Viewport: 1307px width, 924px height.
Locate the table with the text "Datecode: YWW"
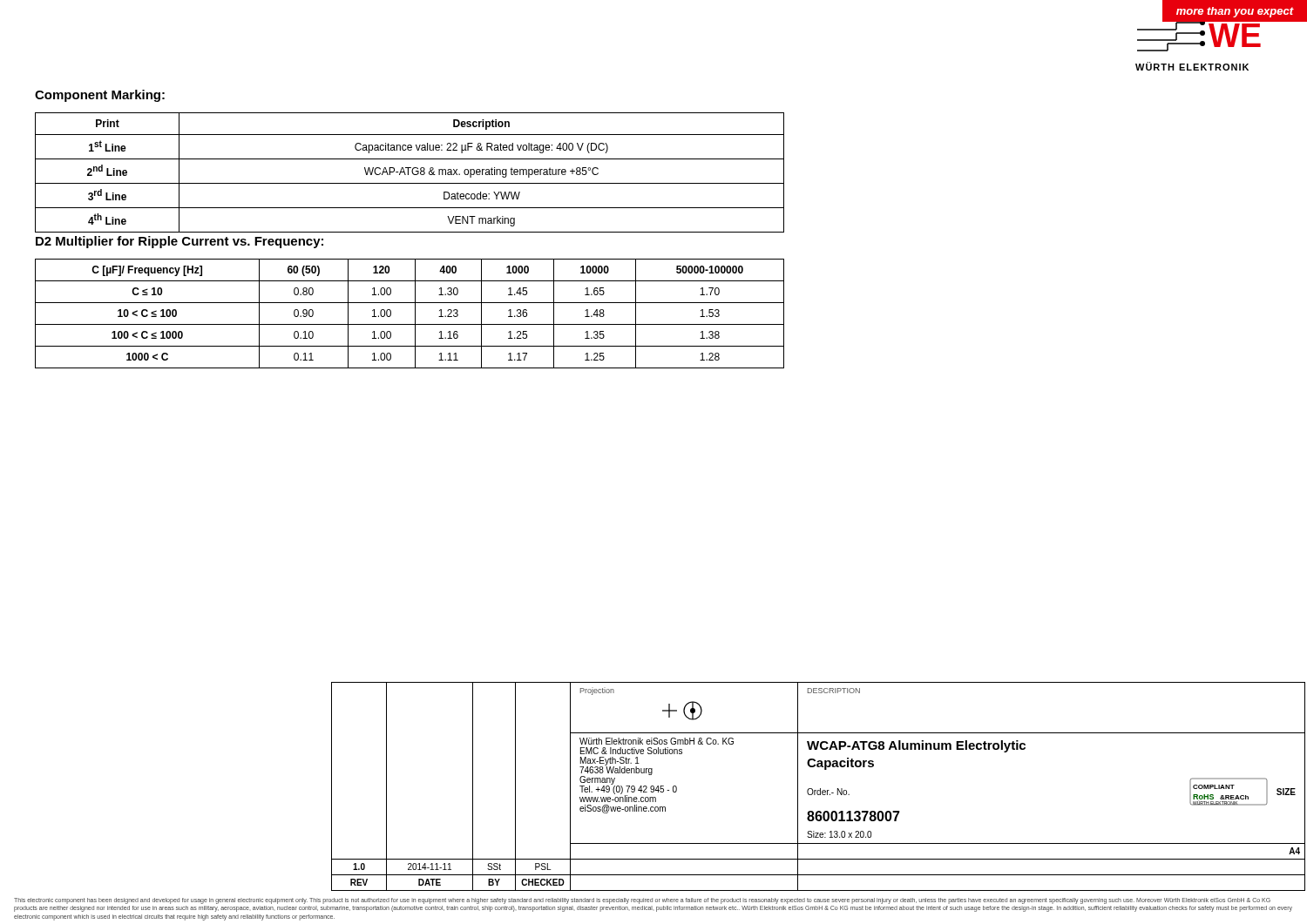tap(410, 172)
